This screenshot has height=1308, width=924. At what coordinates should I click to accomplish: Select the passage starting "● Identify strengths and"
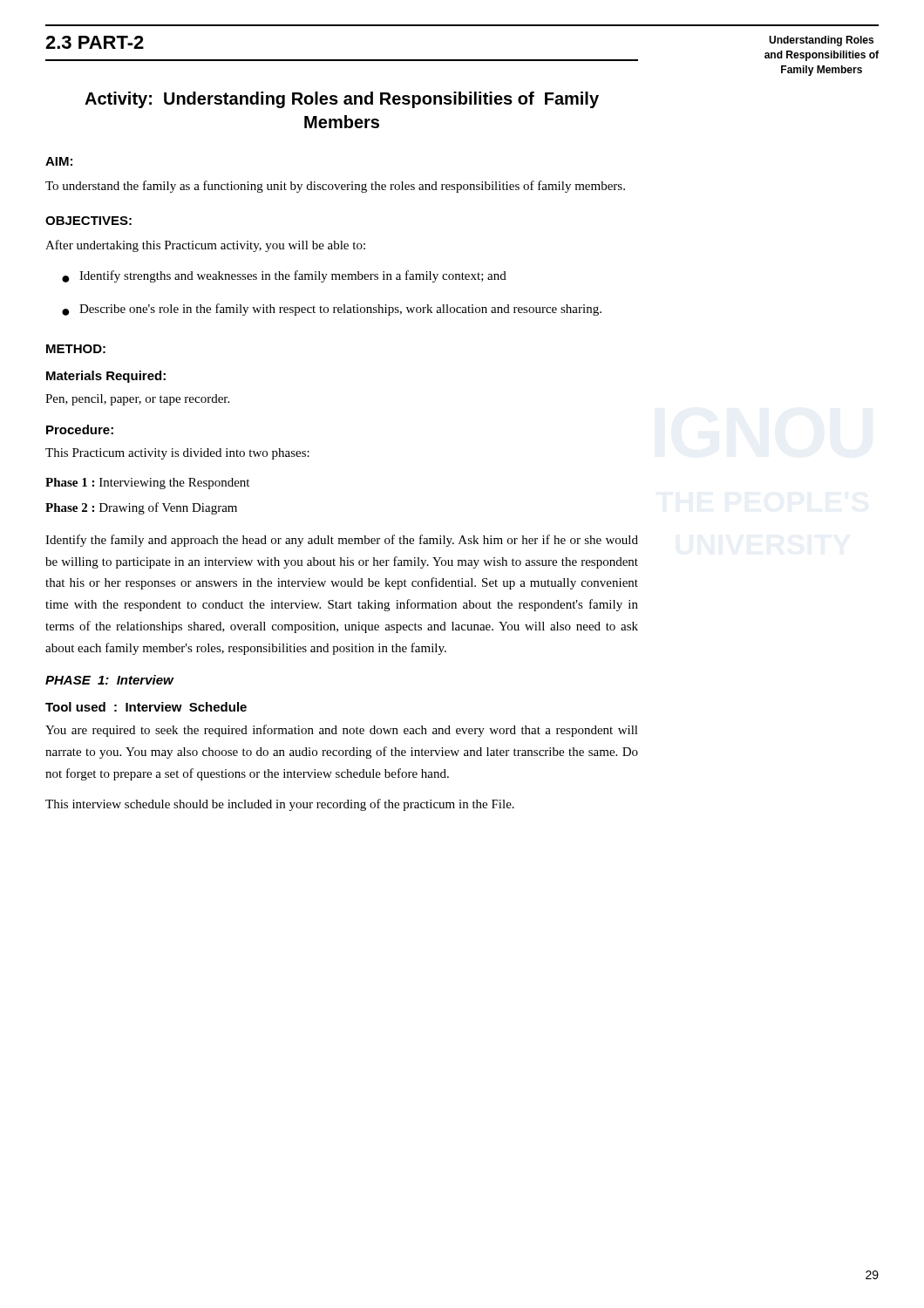[284, 278]
